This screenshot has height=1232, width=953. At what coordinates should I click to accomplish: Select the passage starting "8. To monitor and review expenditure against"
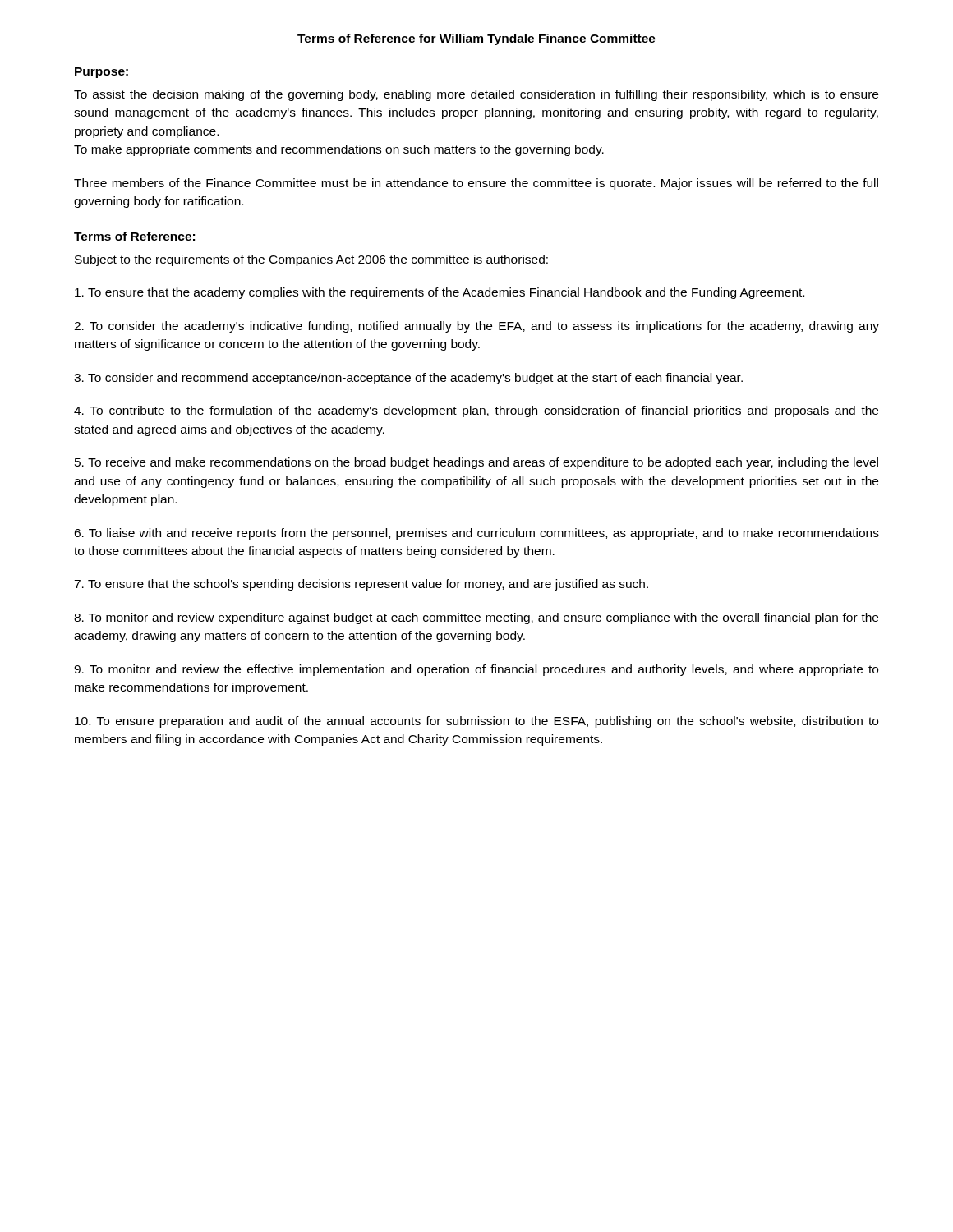(x=476, y=626)
